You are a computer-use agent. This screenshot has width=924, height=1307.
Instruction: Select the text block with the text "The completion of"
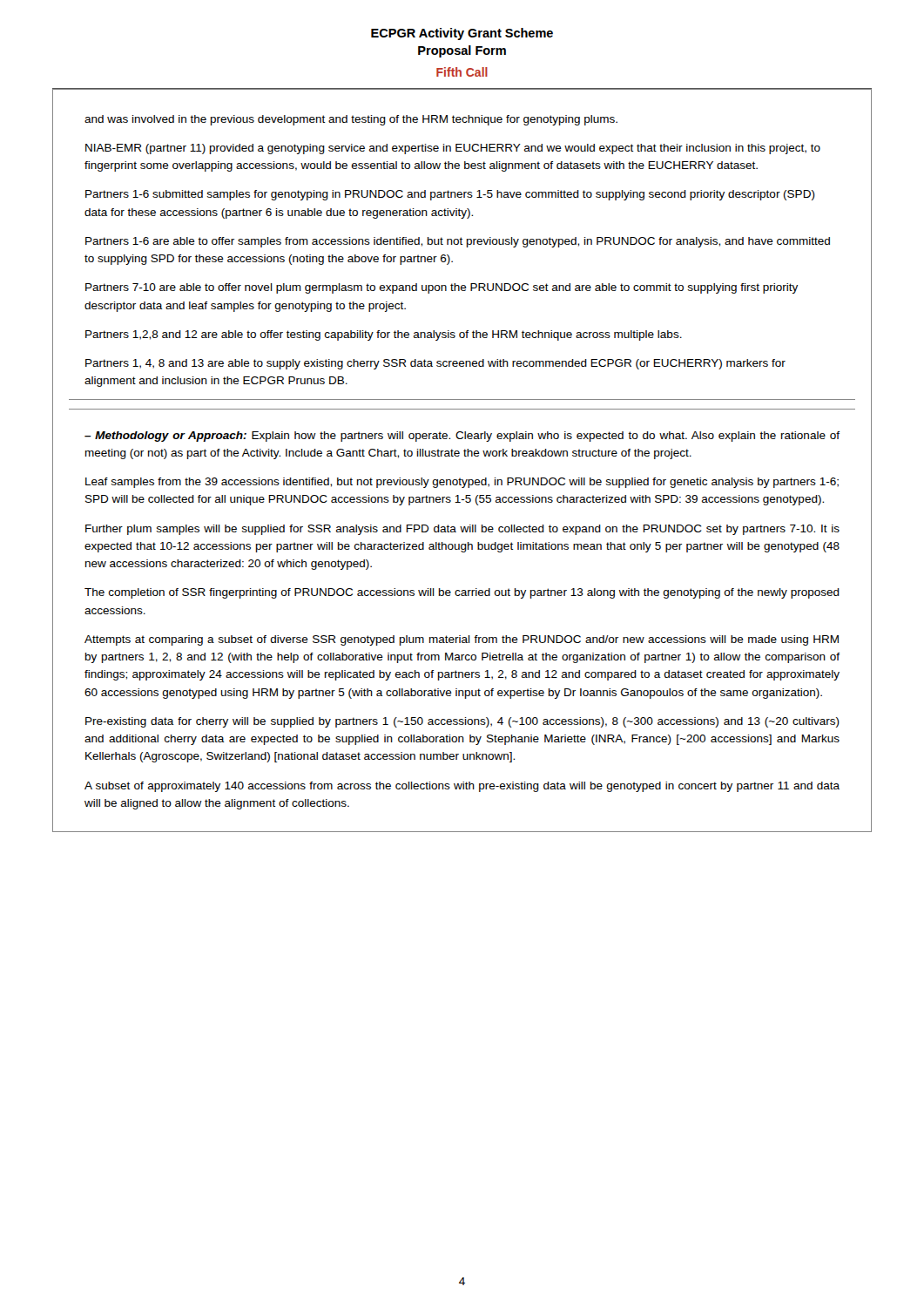pos(462,601)
